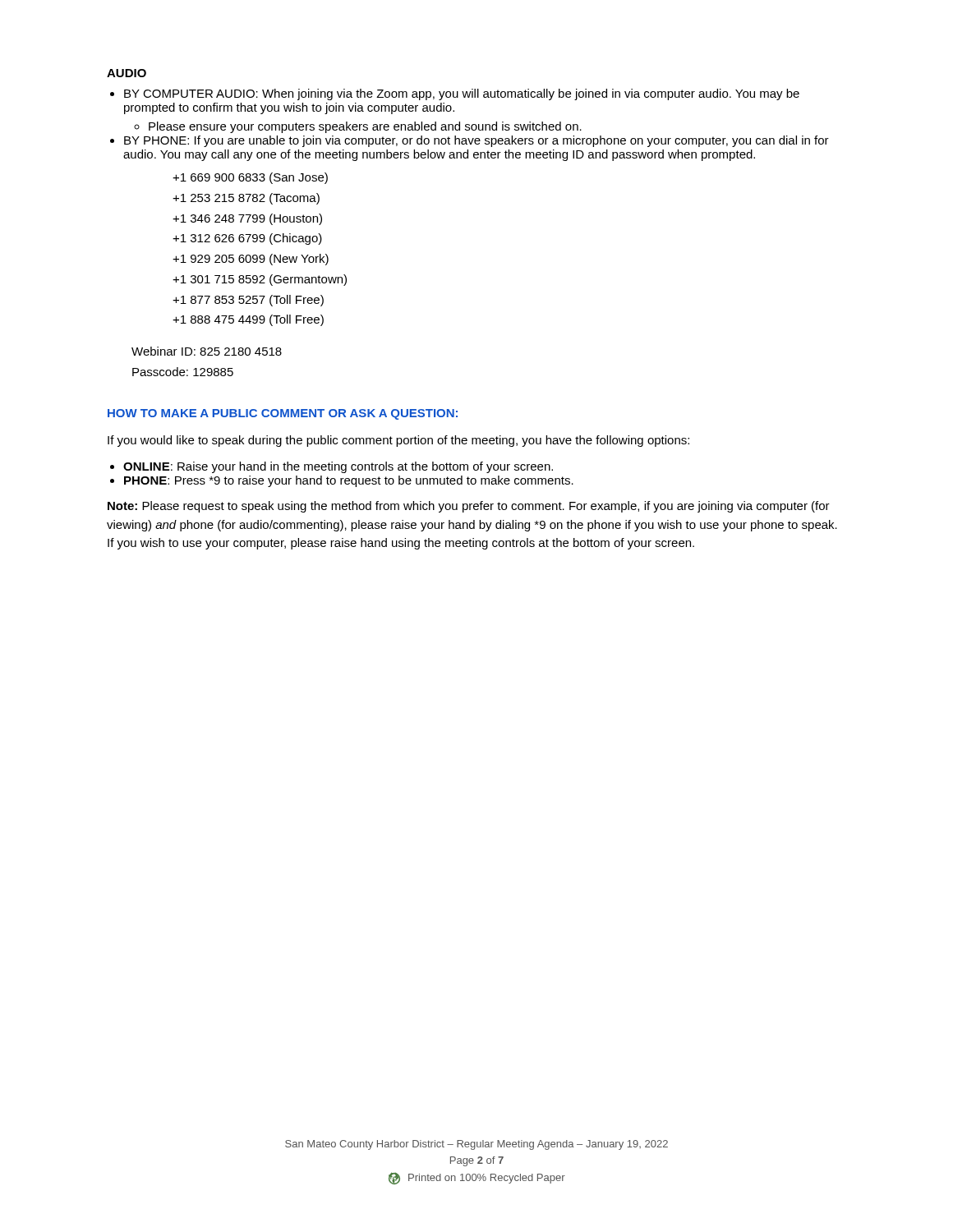Locate the element starting "If you would like to speak during the"
This screenshot has height=1232, width=953.
pos(399,439)
